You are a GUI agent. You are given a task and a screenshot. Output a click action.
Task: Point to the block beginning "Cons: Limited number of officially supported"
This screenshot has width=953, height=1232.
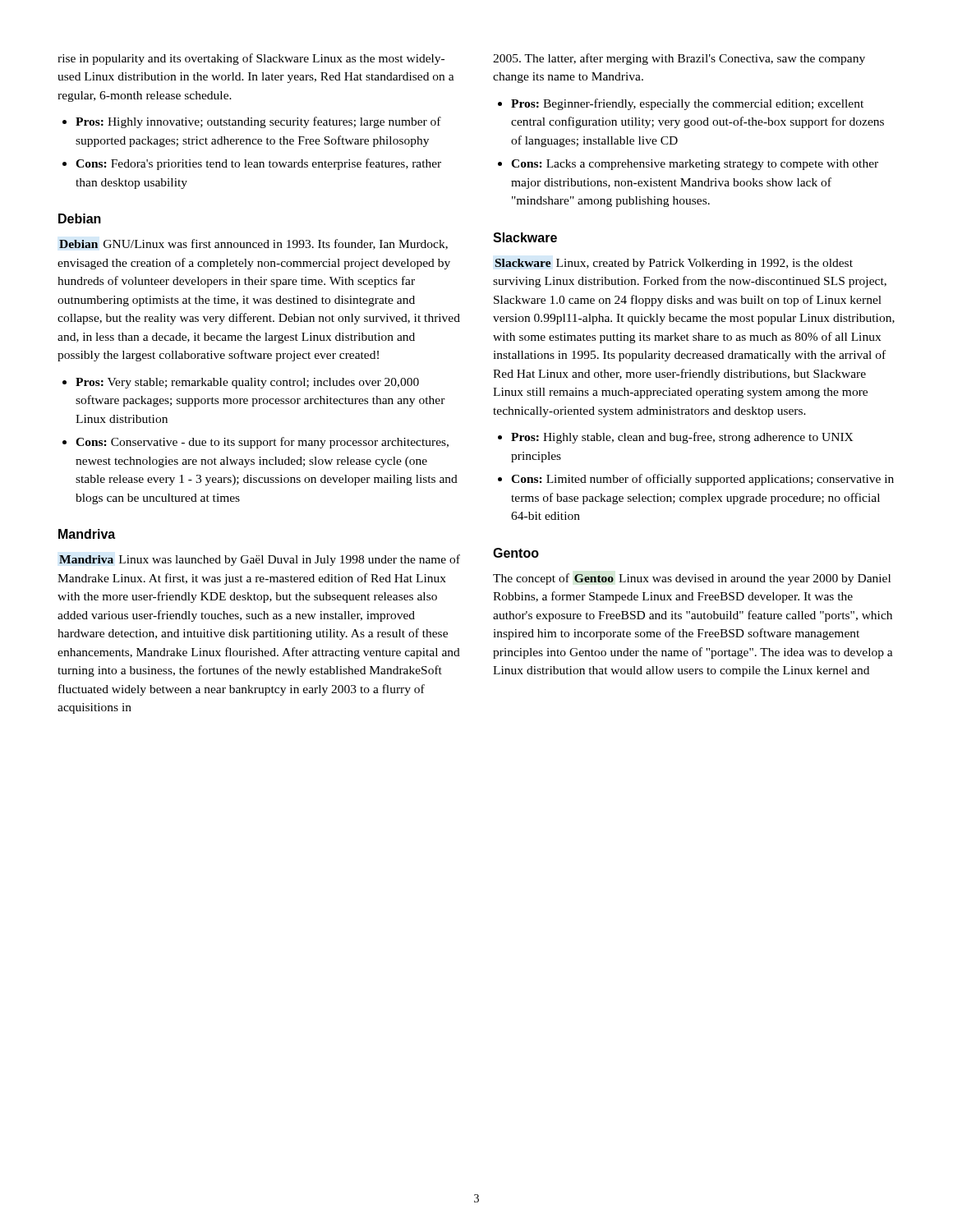pyautogui.click(x=703, y=497)
